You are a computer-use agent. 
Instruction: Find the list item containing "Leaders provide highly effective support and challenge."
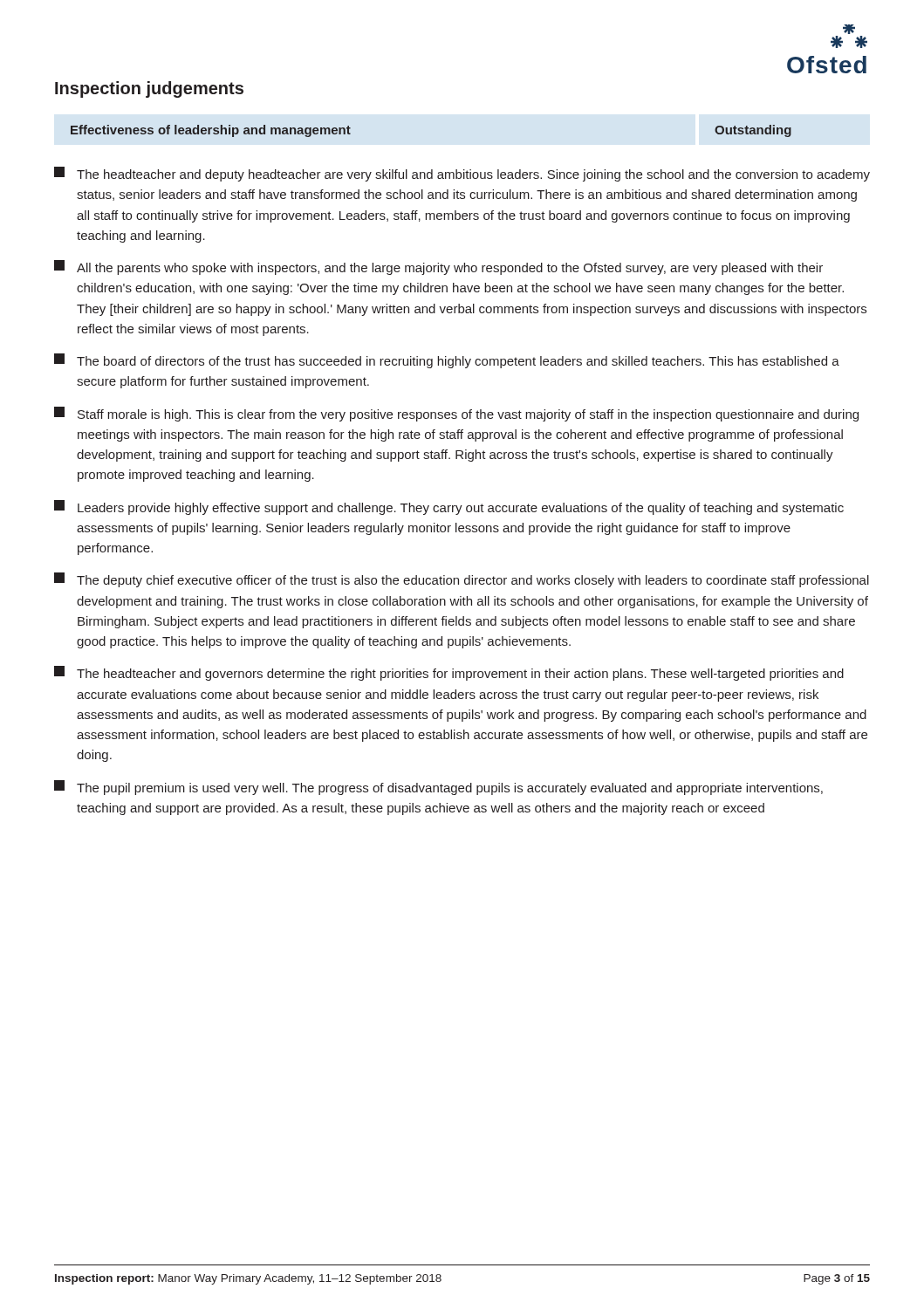pos(462,527)
